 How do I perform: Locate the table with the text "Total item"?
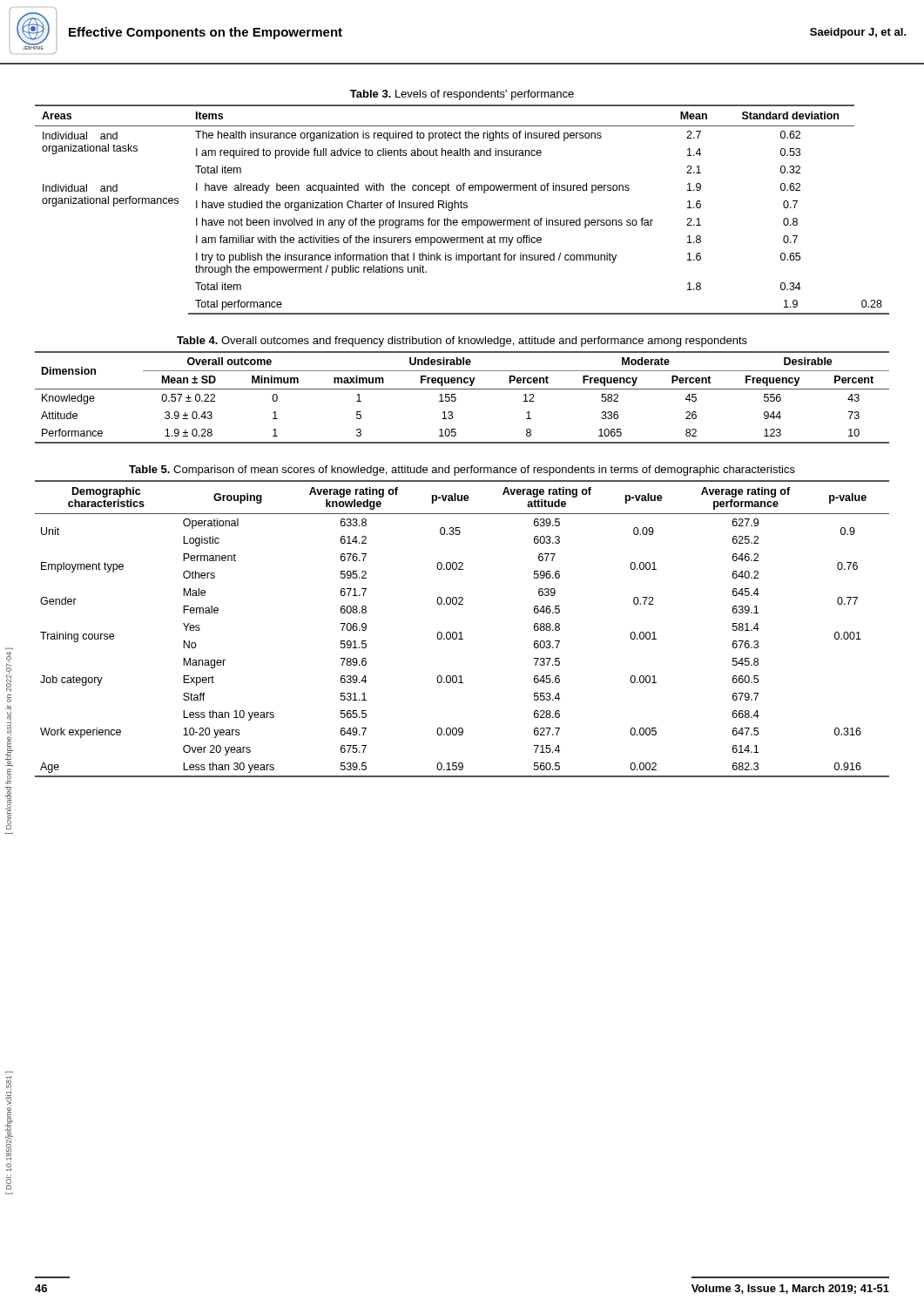(462, 210)
